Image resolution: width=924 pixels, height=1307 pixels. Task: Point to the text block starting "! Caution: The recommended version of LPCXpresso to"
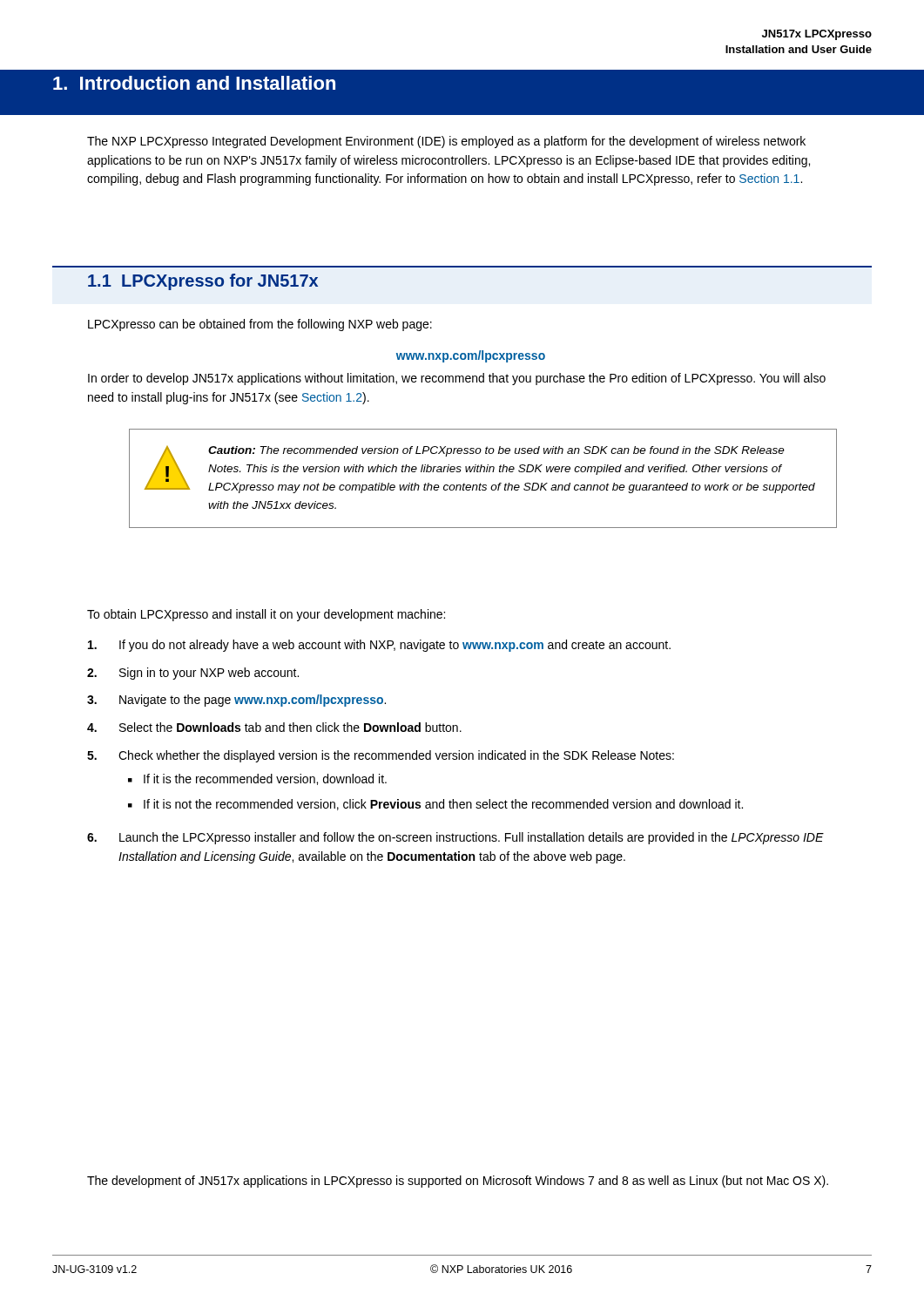481,478
